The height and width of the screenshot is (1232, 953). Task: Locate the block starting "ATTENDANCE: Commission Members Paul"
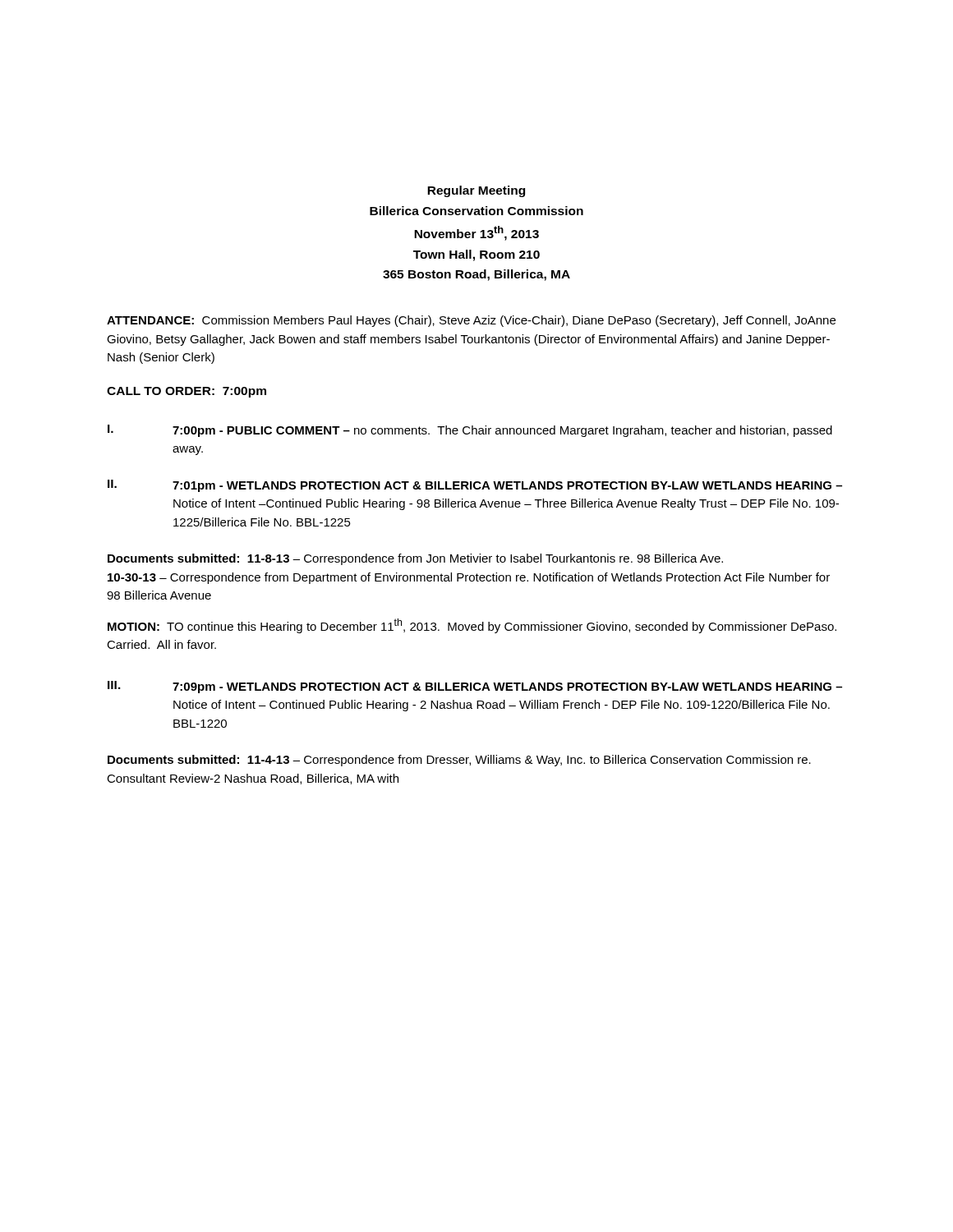pyautogui.click(x=471, y=338)
